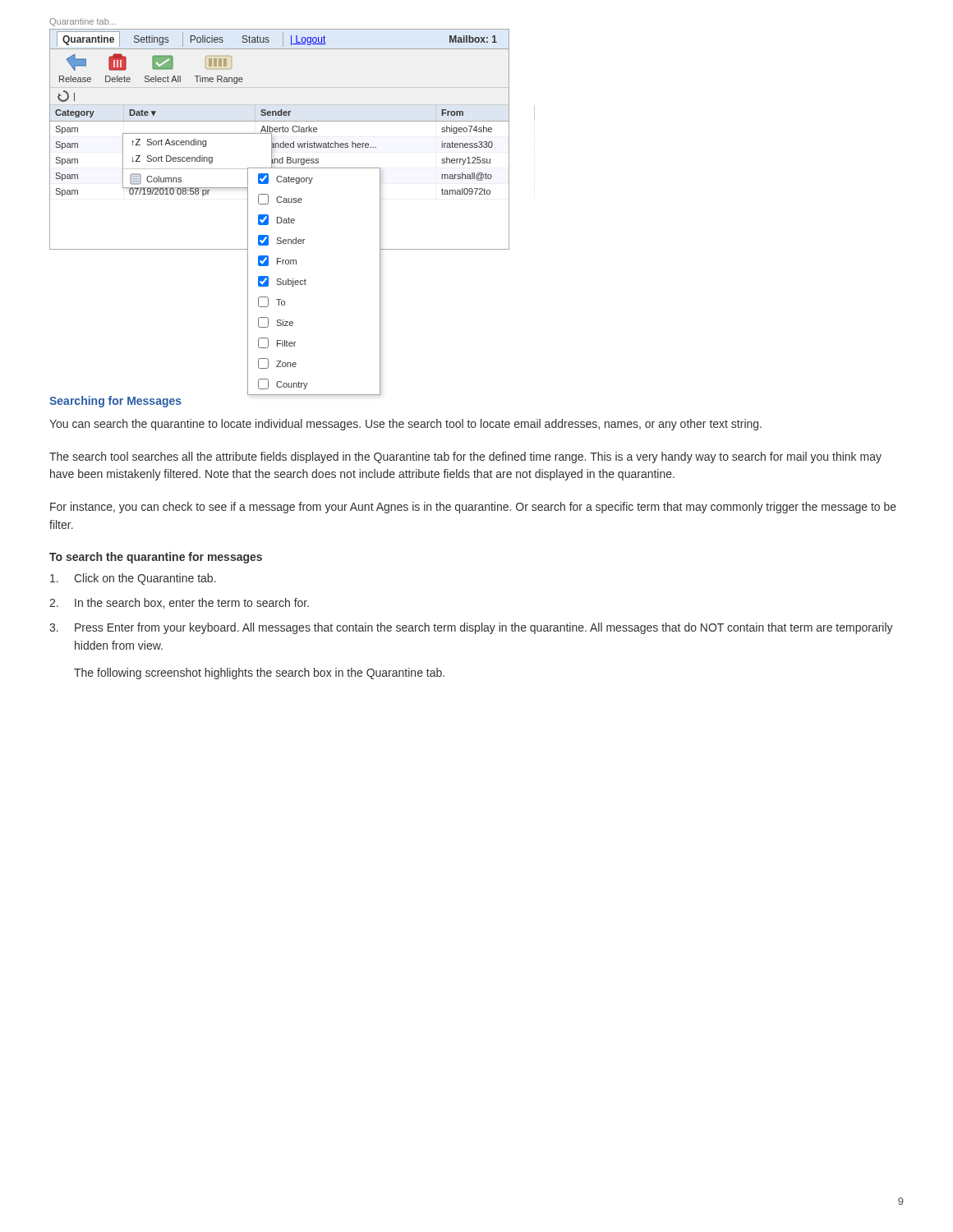Find the region starting "For instance, you can check to"
The image size is (953, 1232).
tap(473, 516)
